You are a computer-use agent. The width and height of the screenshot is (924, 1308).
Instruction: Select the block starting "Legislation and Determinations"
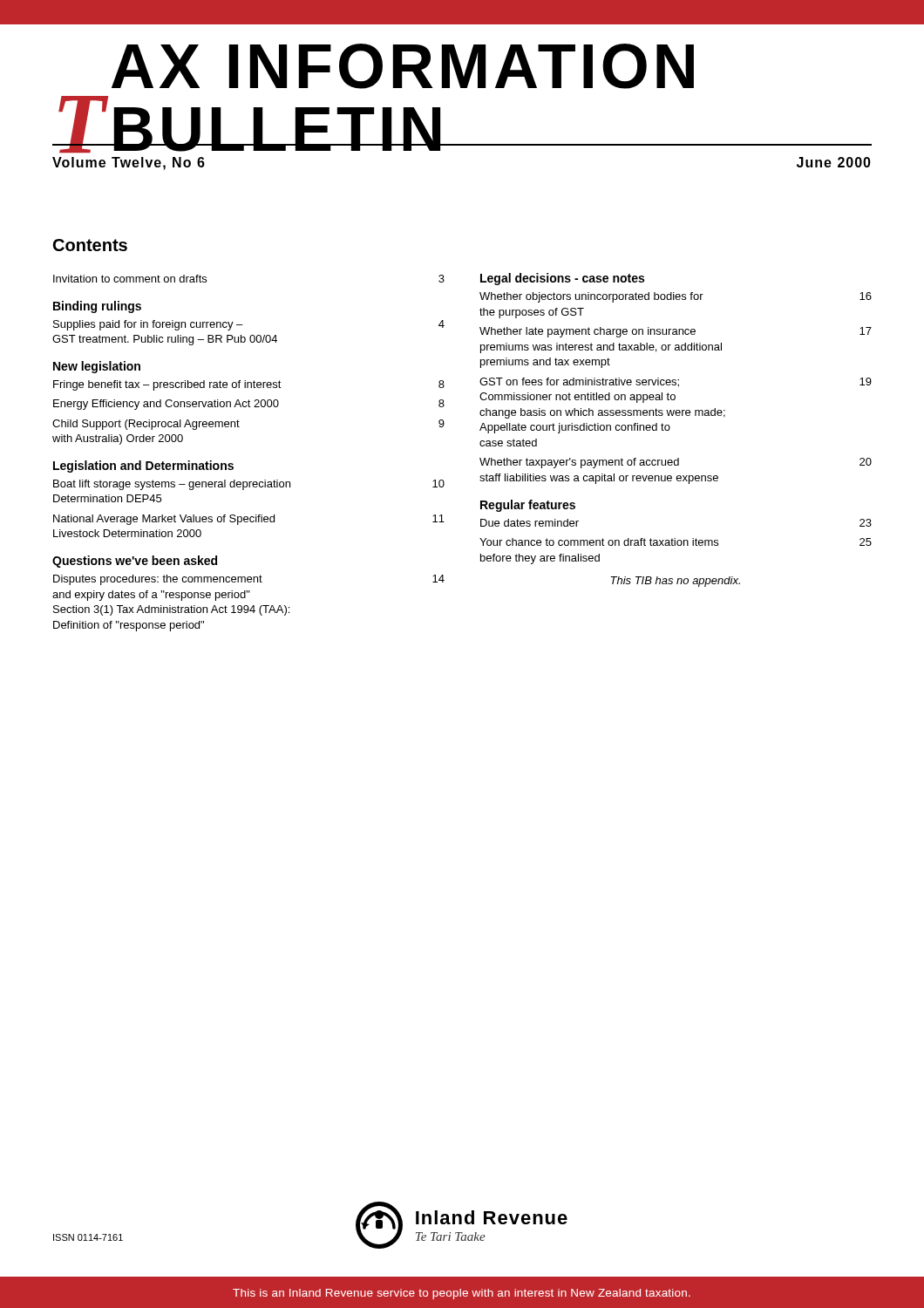143,466
